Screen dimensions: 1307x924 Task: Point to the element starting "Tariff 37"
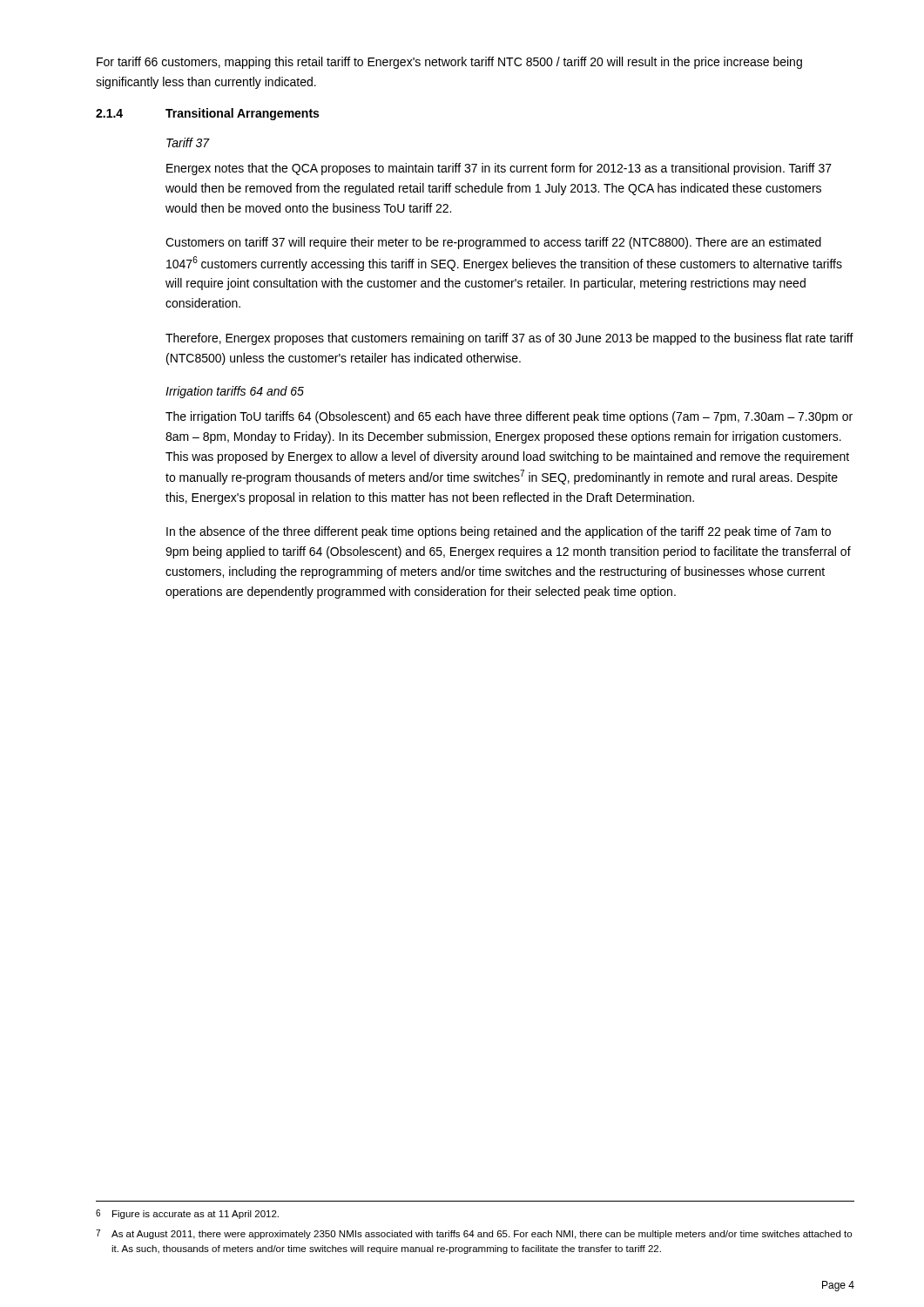pyautogui.click(x=187, y=143)
